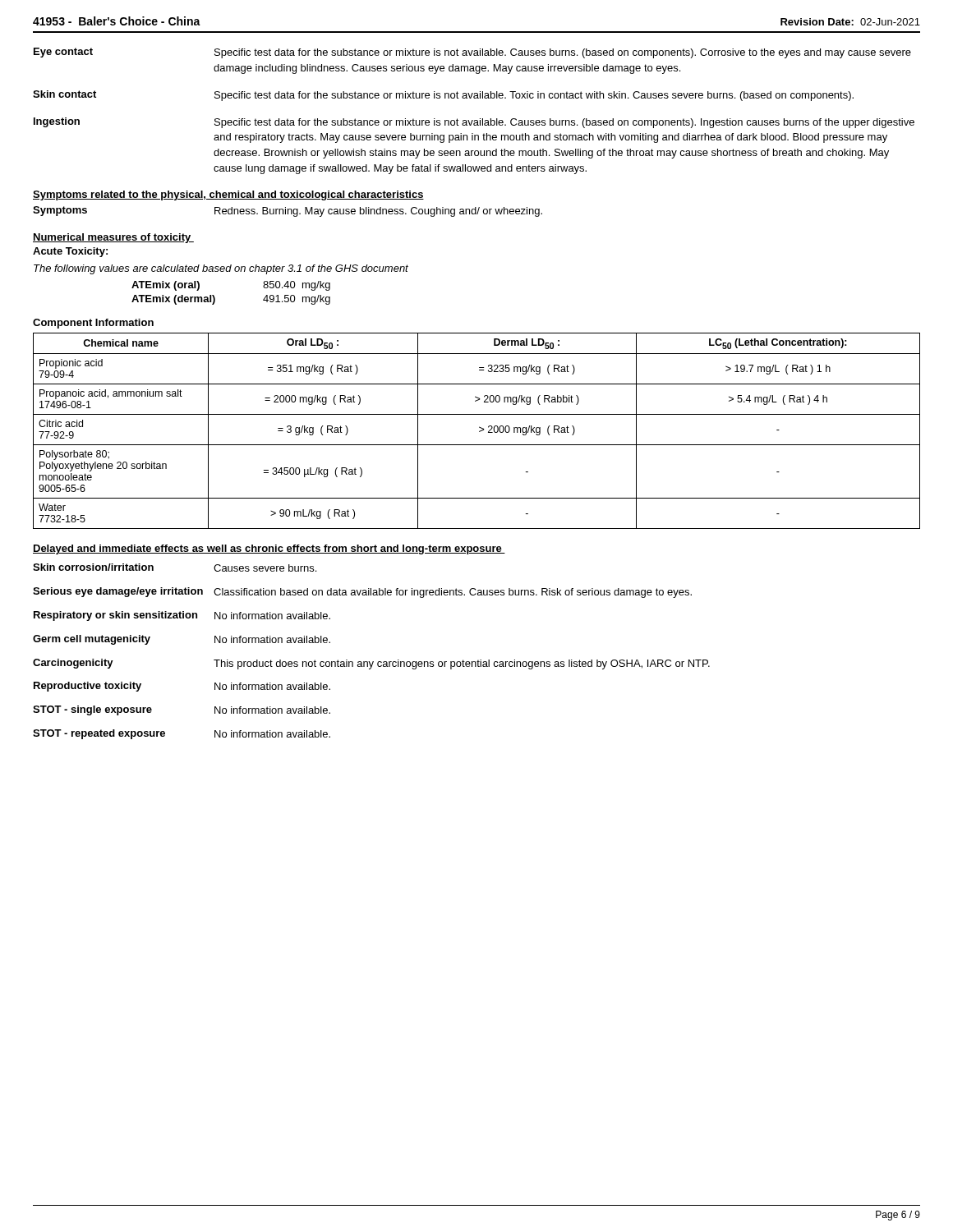
Task: Select the block starting "STOT - repeated"
Action: point(104,734)
